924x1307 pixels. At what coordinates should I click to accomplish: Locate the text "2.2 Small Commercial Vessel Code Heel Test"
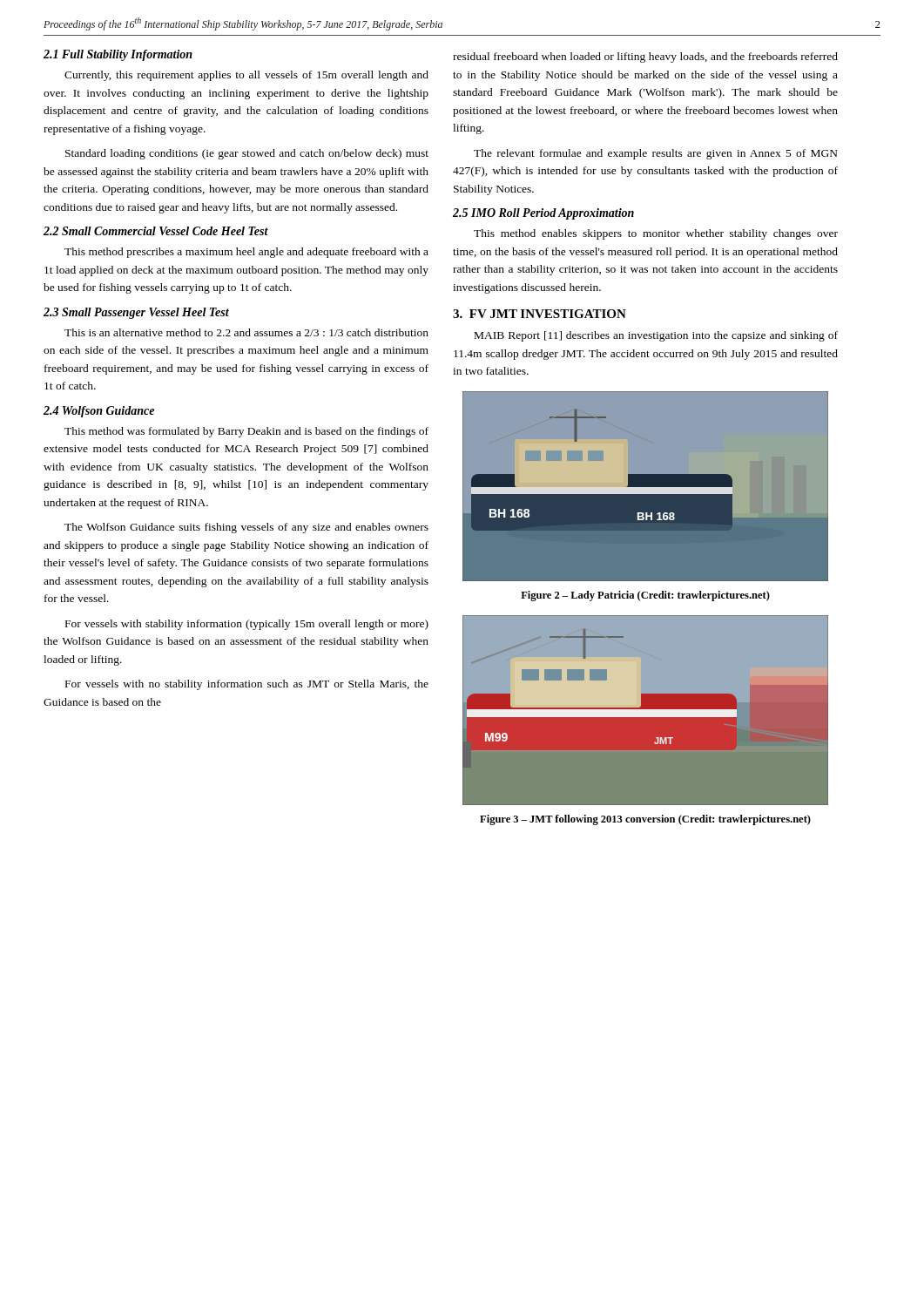pos(156,231)
